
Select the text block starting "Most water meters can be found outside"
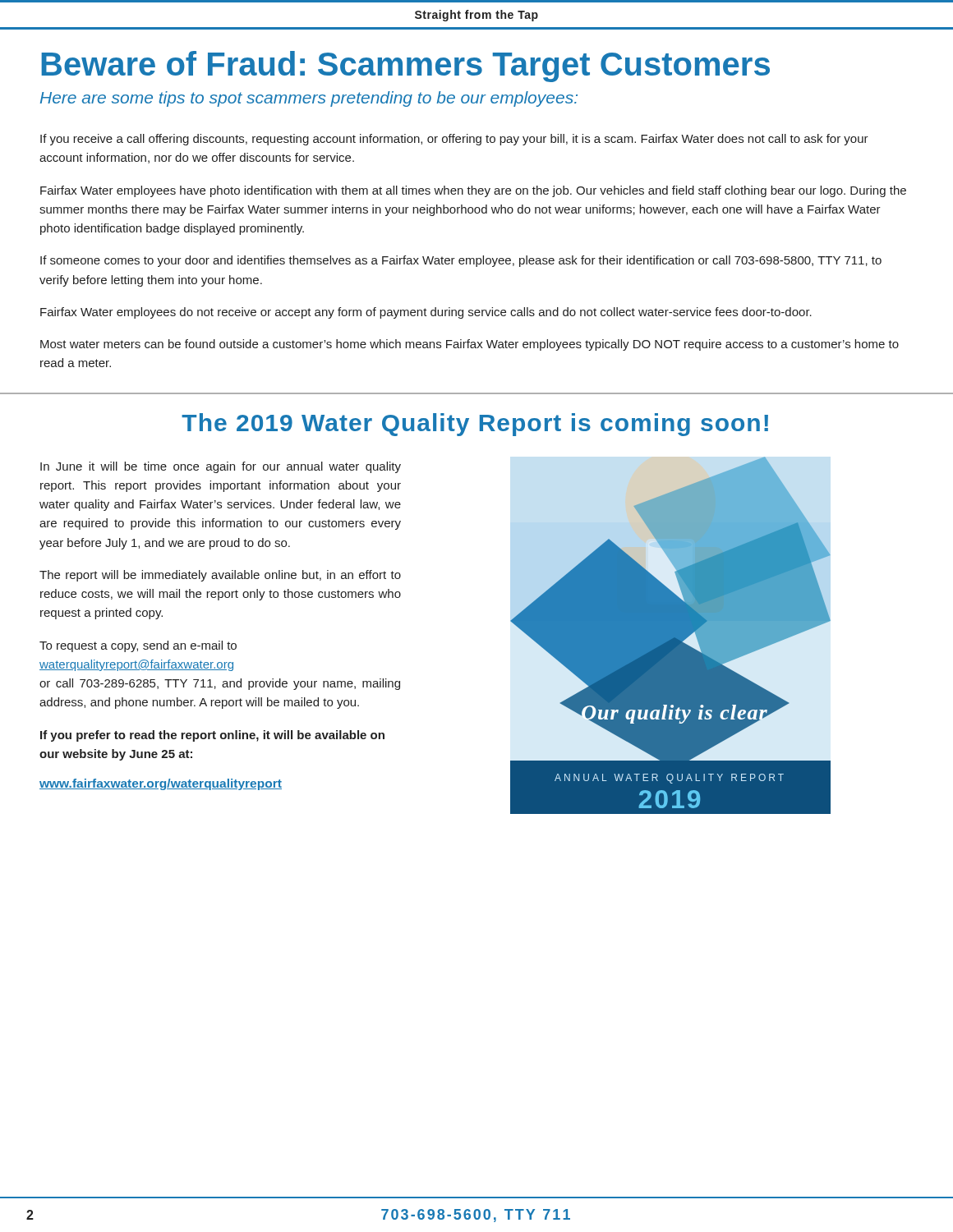(x=476, y=354)
